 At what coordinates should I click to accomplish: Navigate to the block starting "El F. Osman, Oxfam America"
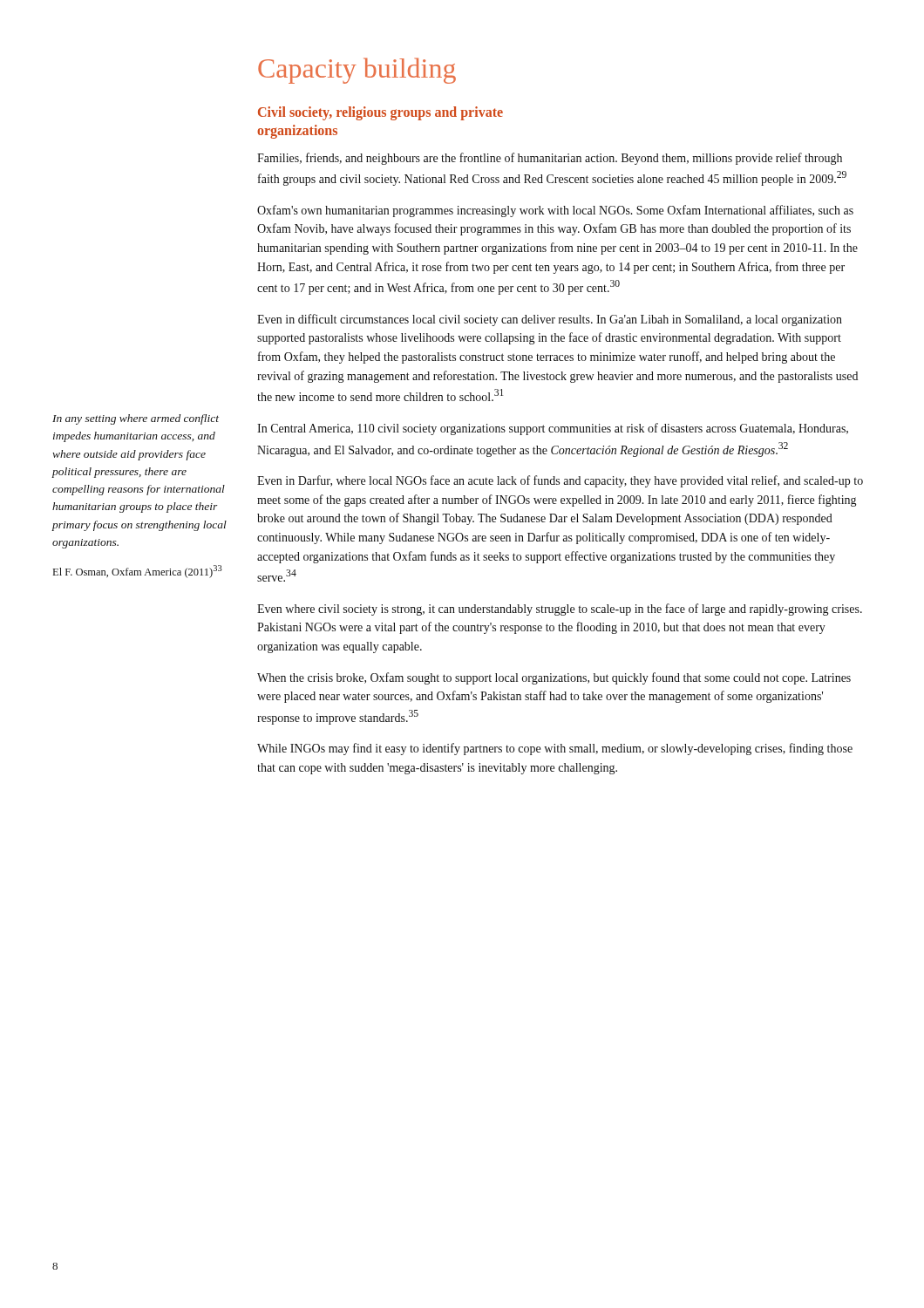coord(139,571)
